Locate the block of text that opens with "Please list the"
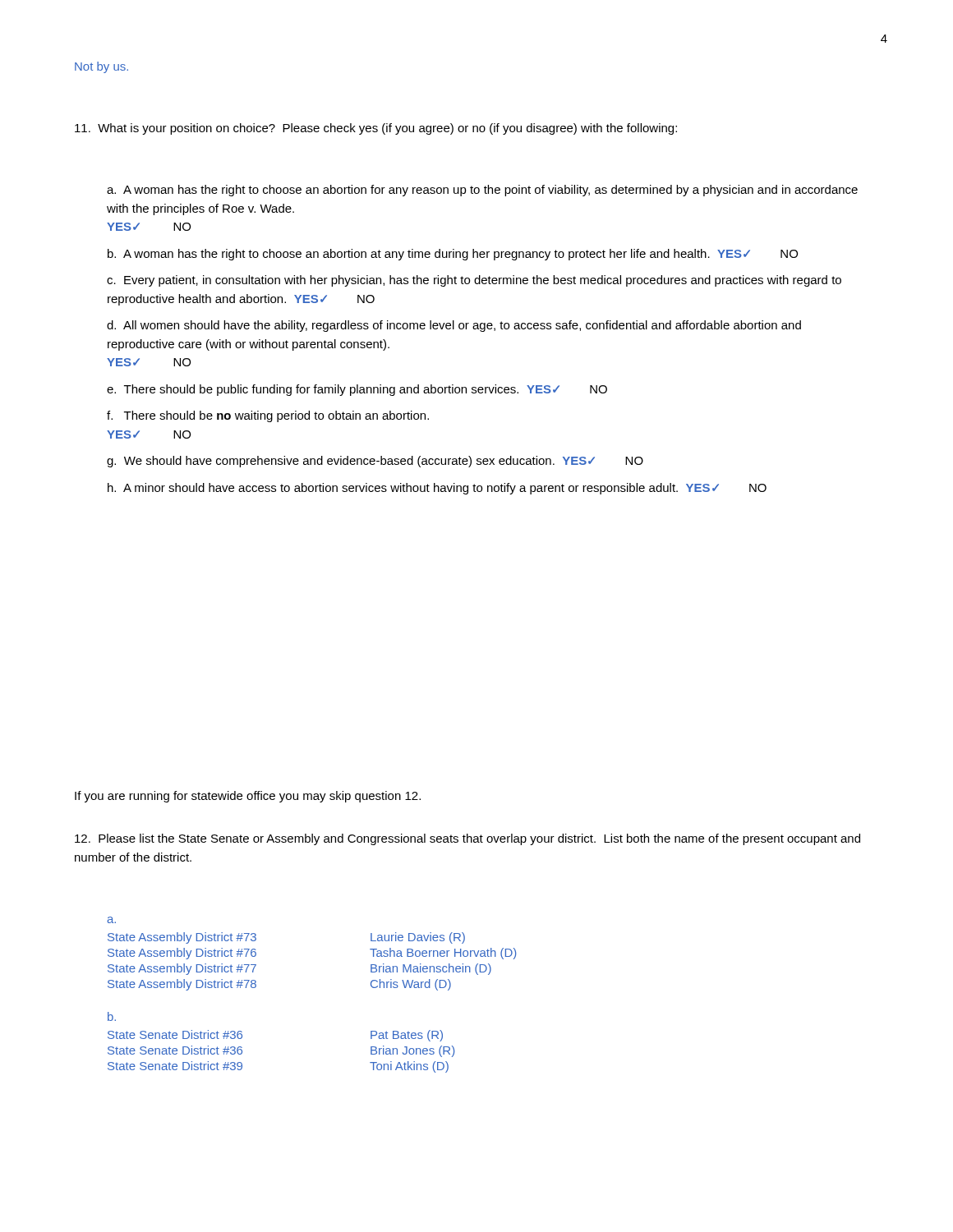953x1232 pixels. 467,847
